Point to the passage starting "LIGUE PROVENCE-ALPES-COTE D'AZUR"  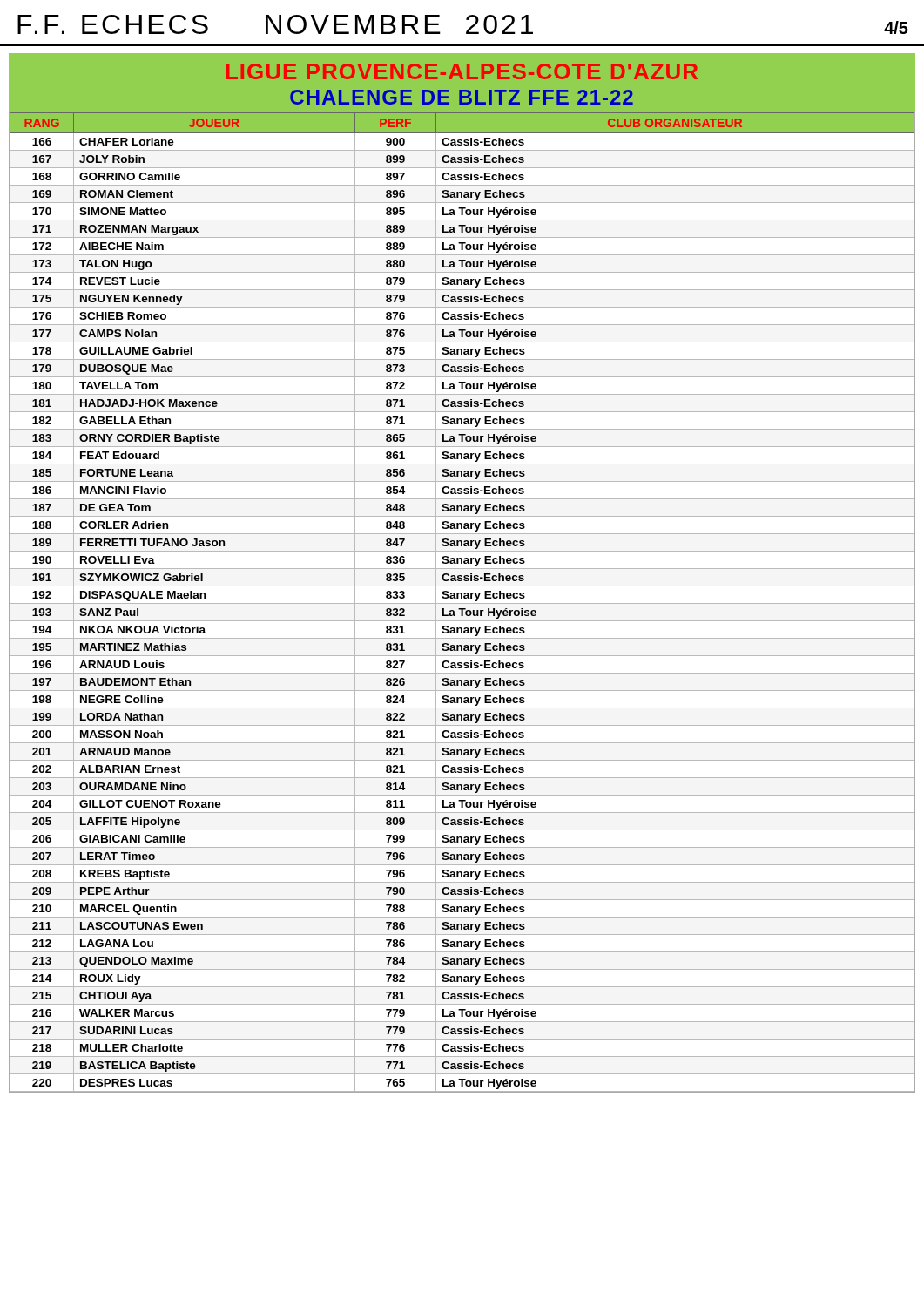pos(462,71)
